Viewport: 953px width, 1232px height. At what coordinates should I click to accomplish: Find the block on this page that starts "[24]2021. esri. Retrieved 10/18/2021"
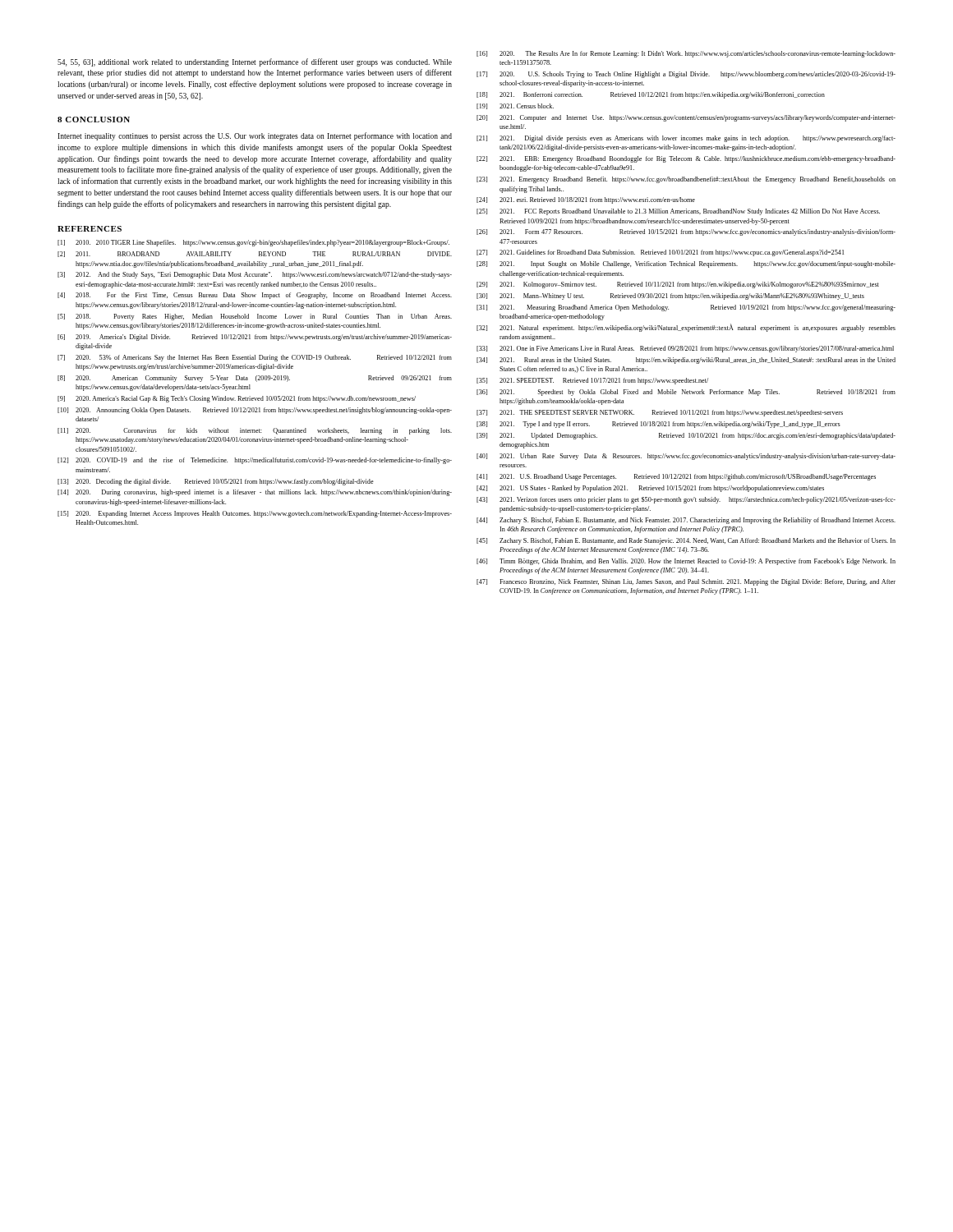click(x=686, y=200)
